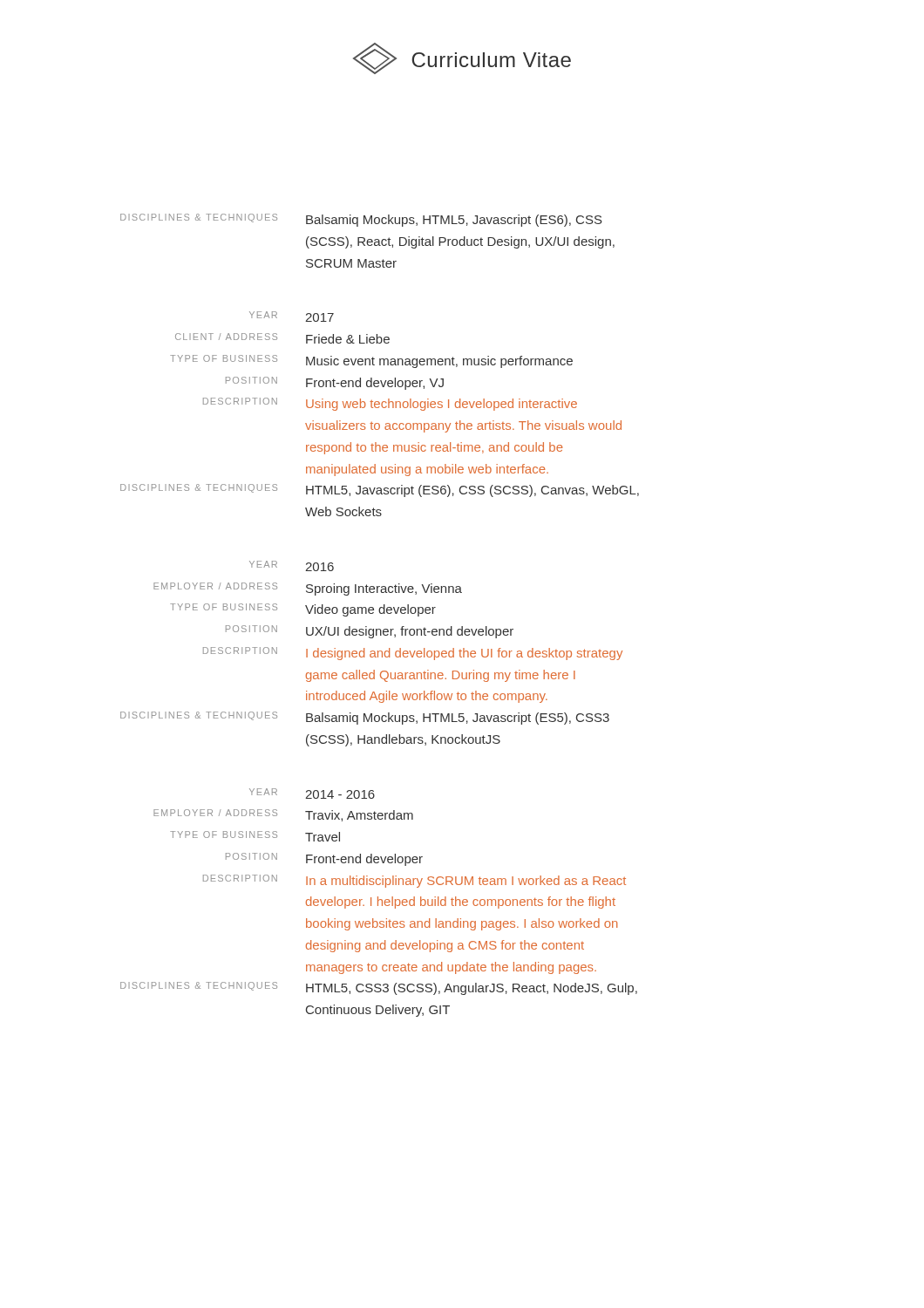Click on the text block containing "Employer / Address Sproing"
924x1308 pixels.
462,589
